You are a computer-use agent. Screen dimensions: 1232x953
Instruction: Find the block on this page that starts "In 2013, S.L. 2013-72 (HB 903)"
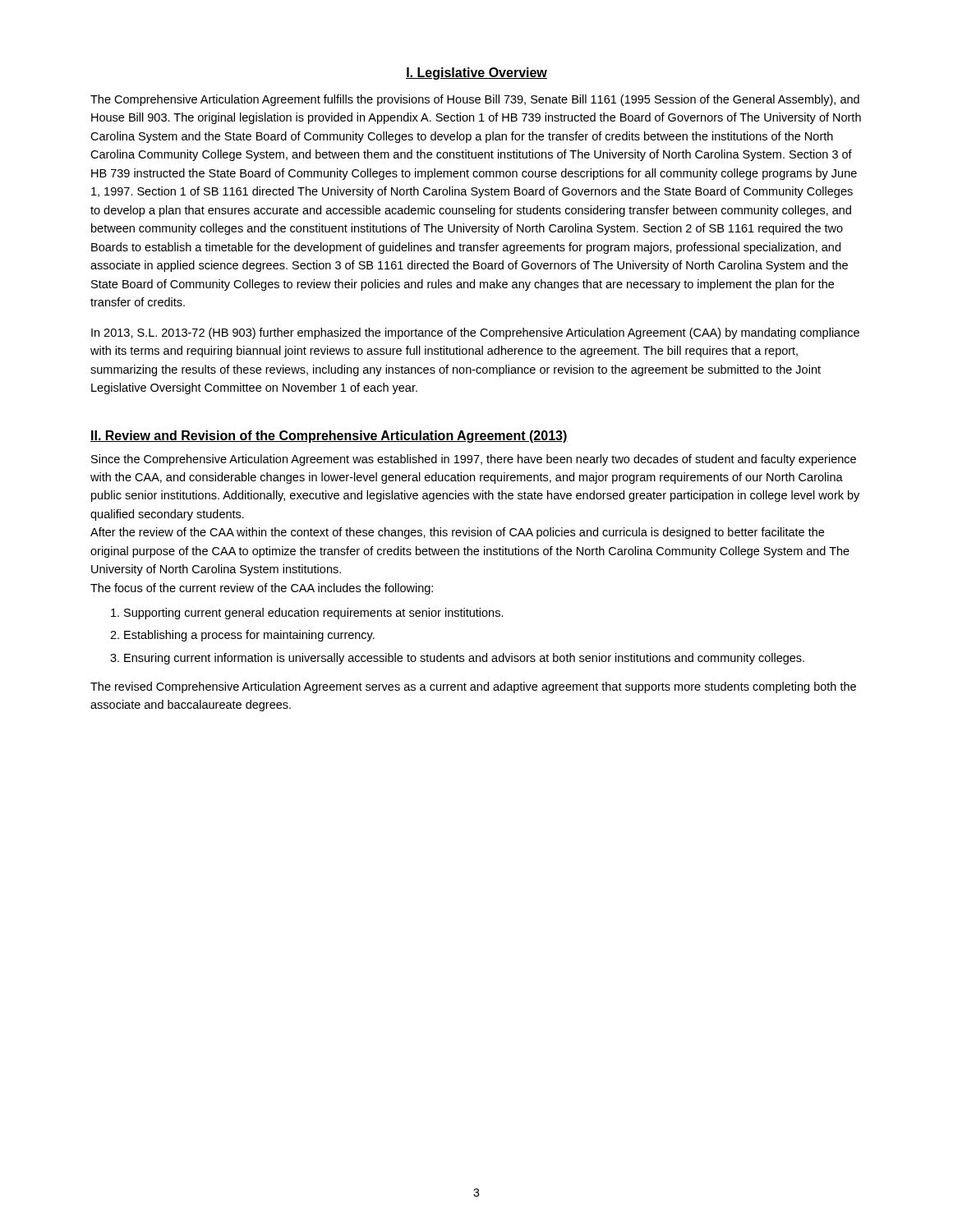click(x=475, y=360)
